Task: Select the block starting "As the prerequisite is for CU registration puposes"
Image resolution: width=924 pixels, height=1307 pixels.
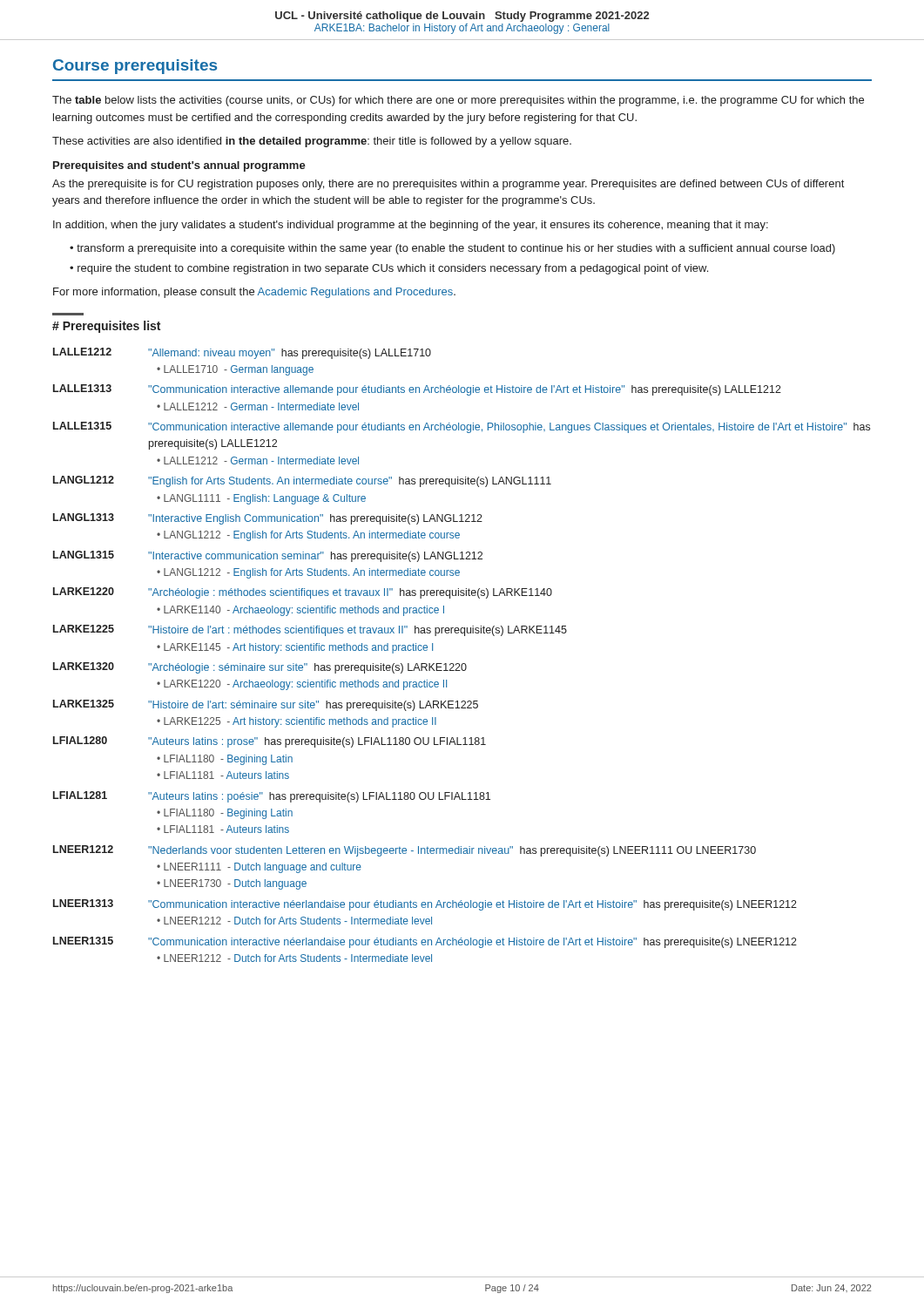Action: [x=448, y=191]
